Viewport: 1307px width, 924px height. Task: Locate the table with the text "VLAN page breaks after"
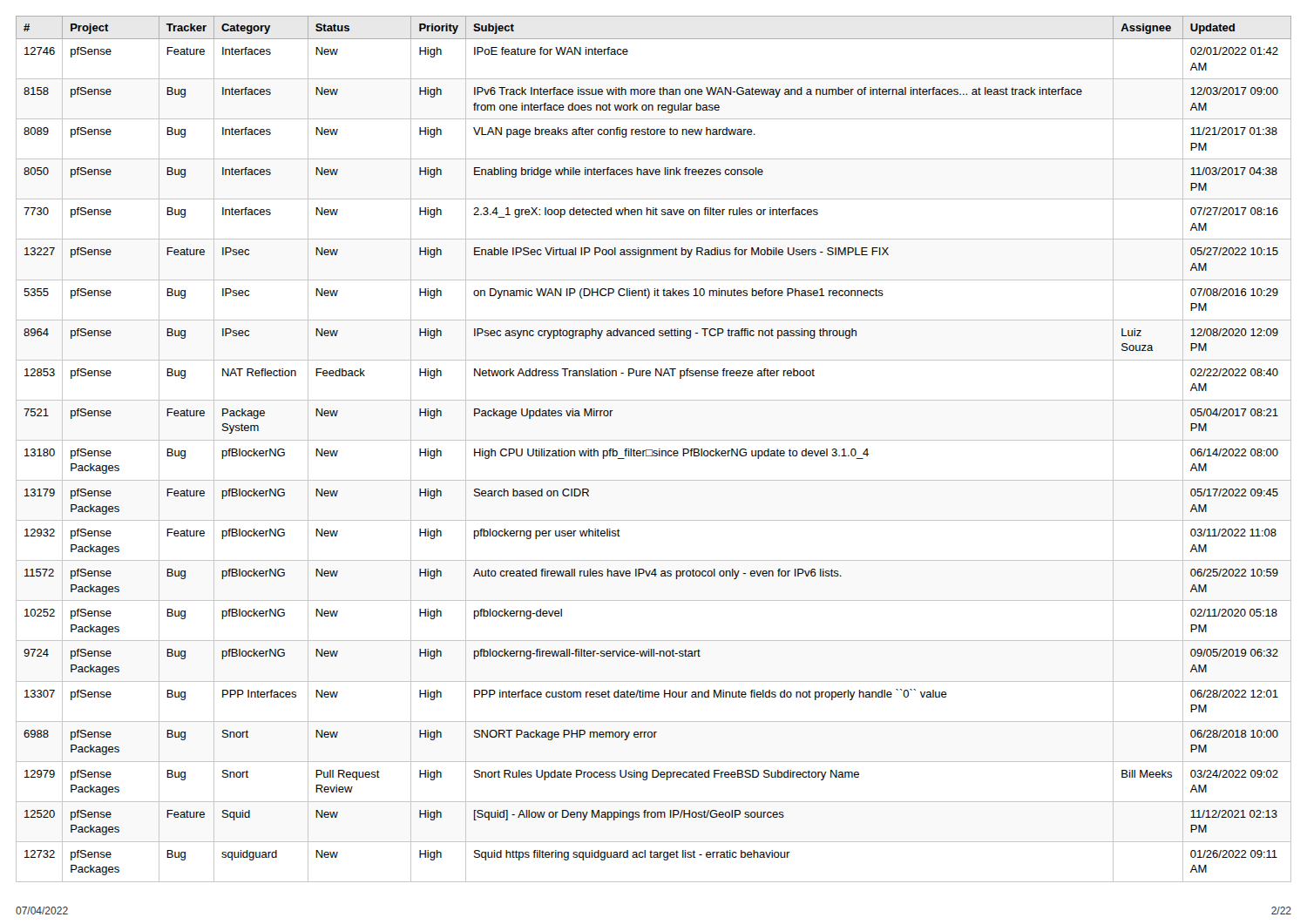click(654, 449)
